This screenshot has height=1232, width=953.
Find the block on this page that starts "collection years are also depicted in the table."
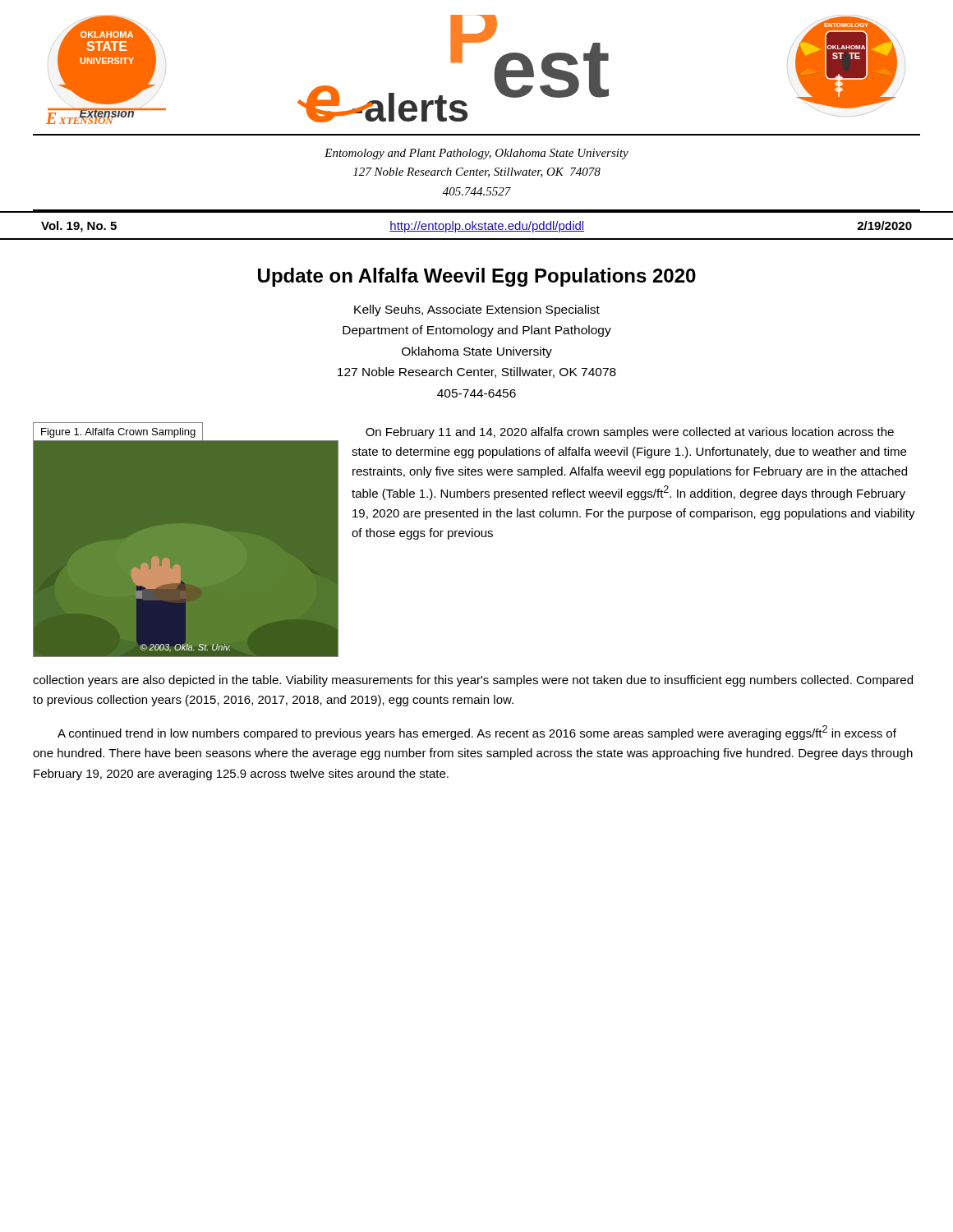[x=476, y=727]
